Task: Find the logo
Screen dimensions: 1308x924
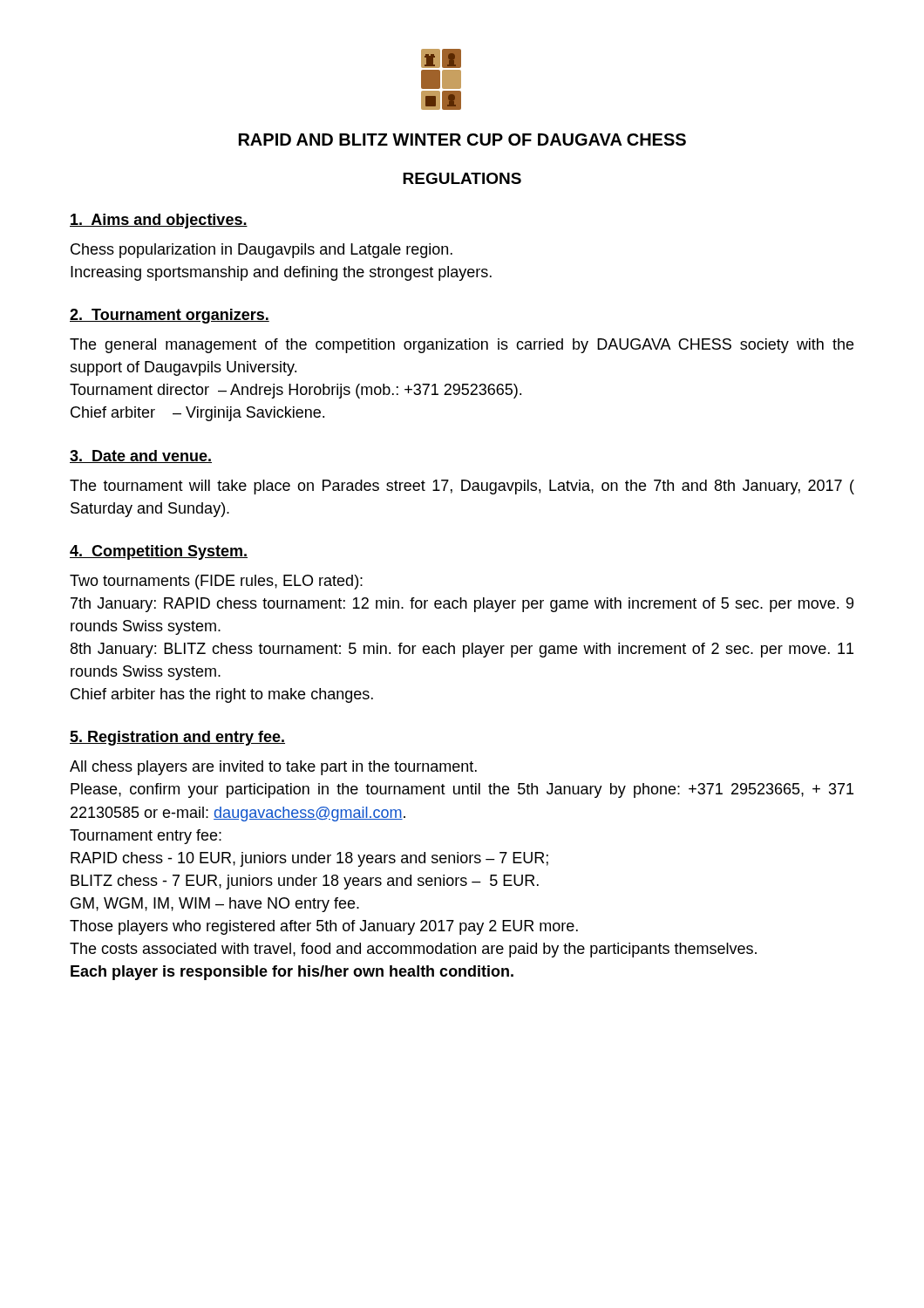Action: tap(462, 83)
